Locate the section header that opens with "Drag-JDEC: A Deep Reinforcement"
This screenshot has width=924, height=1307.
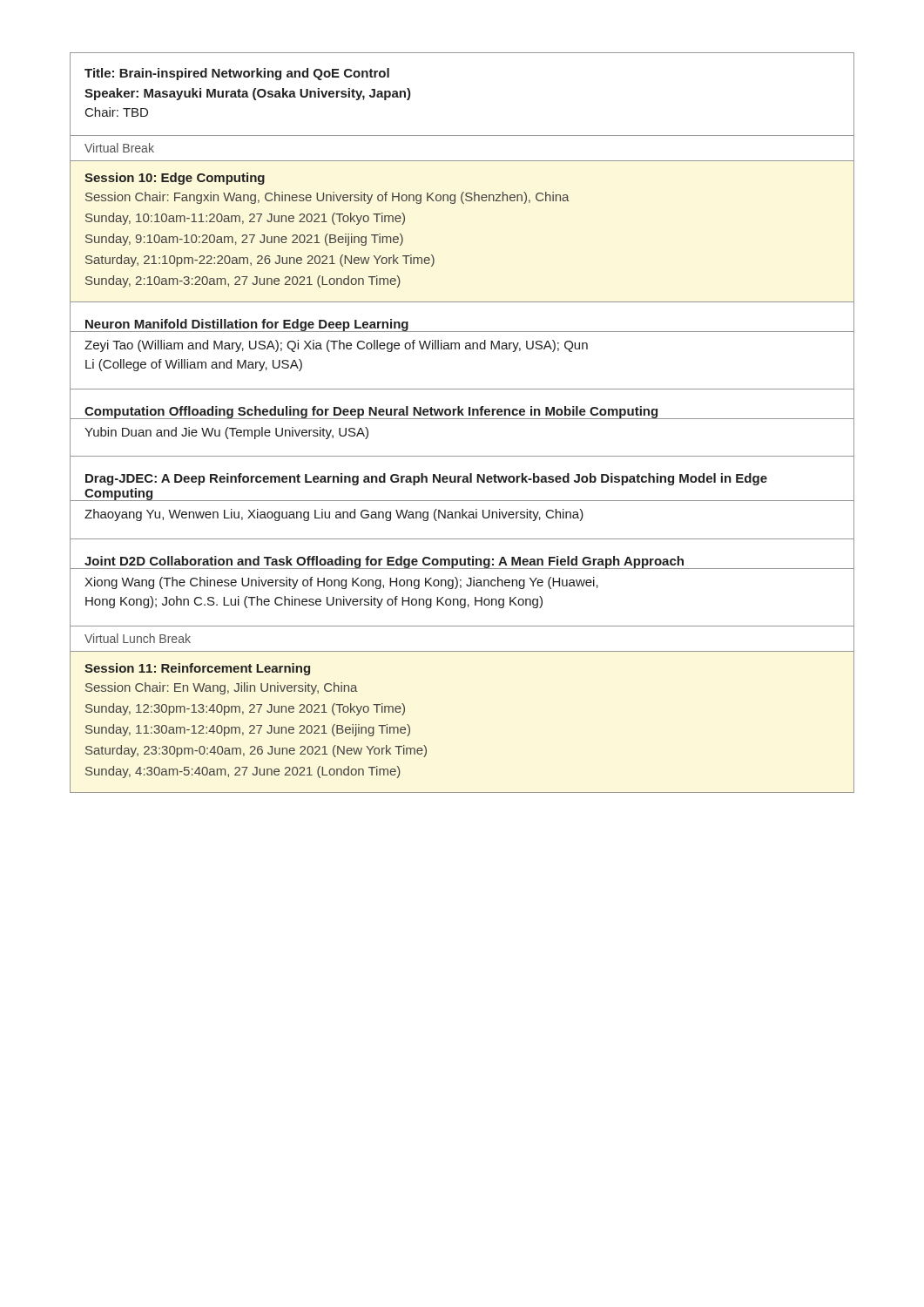tap(426, 485)
